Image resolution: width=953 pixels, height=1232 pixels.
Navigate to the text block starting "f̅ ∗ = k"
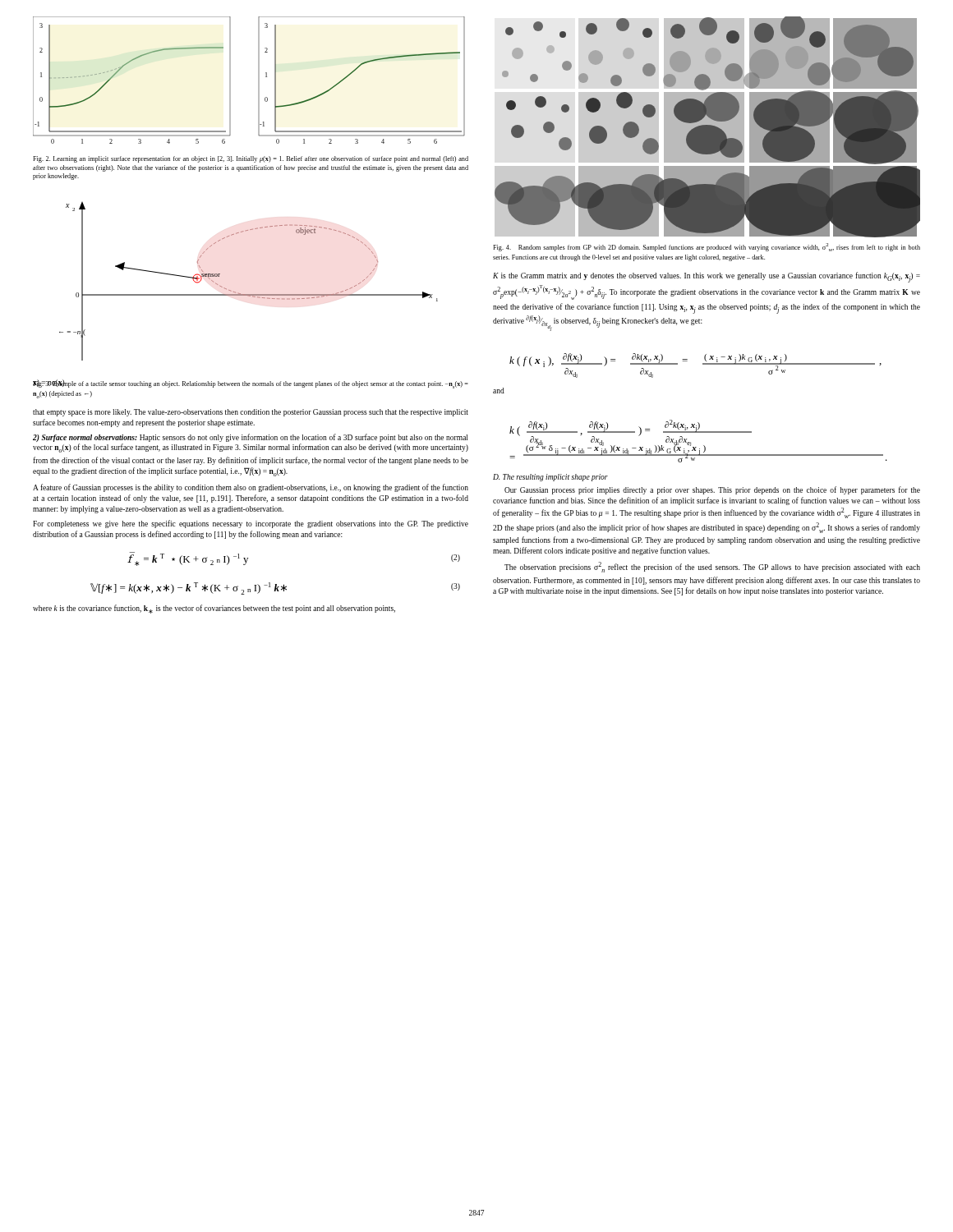pos(186,559)
